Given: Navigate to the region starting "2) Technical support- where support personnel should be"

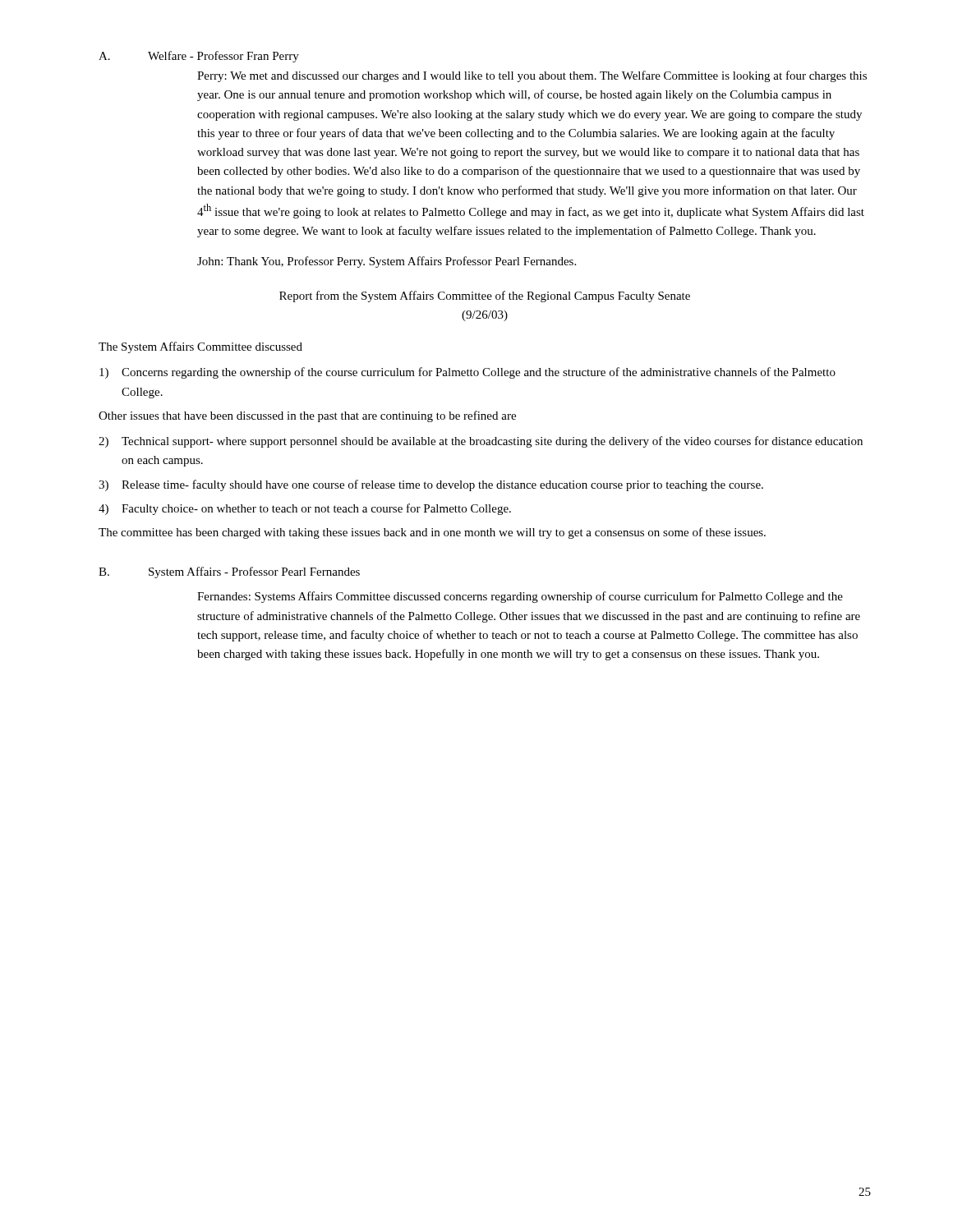Looking at the screenshot, I should (485, 451).
